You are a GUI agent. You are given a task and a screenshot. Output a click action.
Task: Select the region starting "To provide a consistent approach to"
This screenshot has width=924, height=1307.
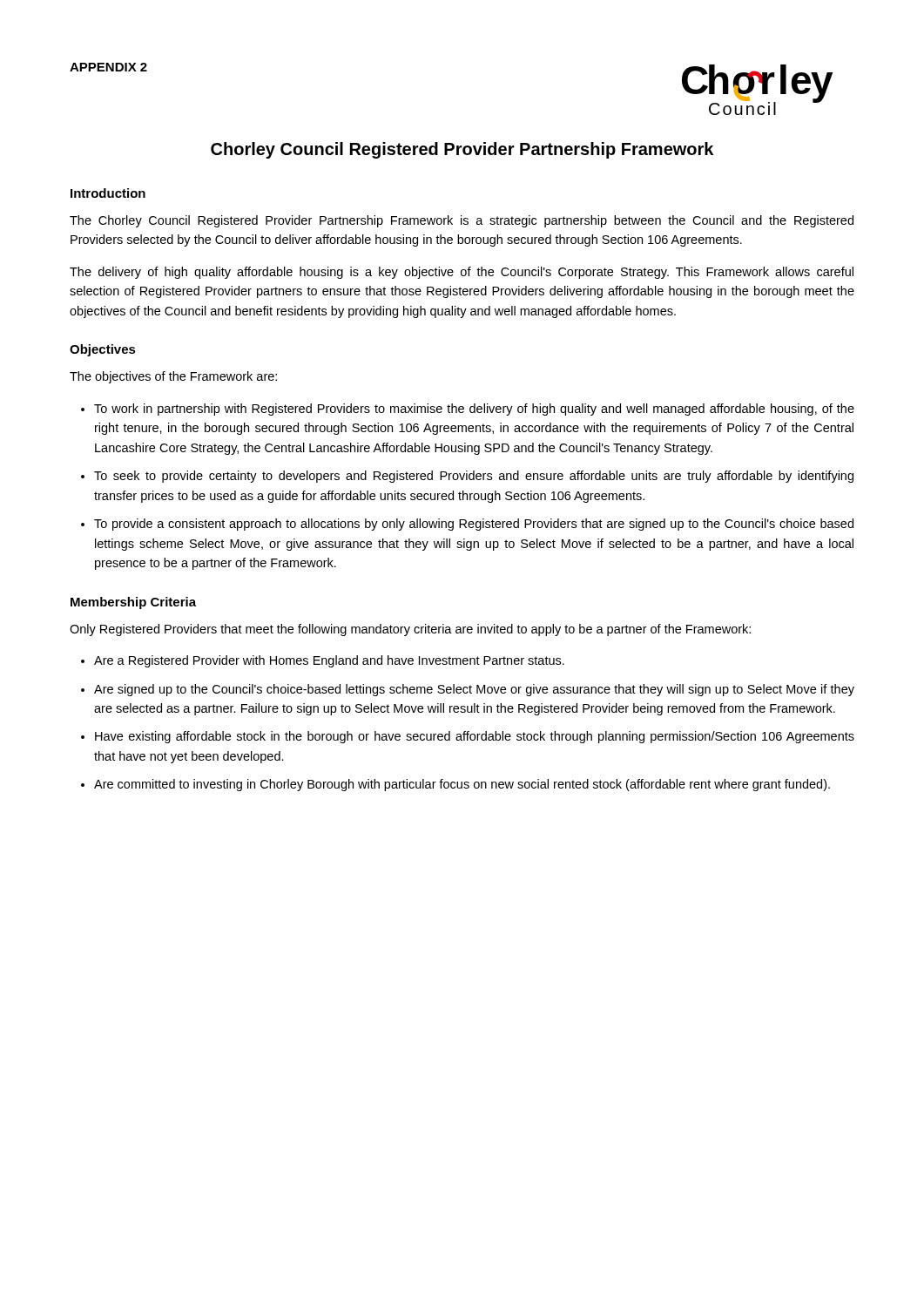474,543
